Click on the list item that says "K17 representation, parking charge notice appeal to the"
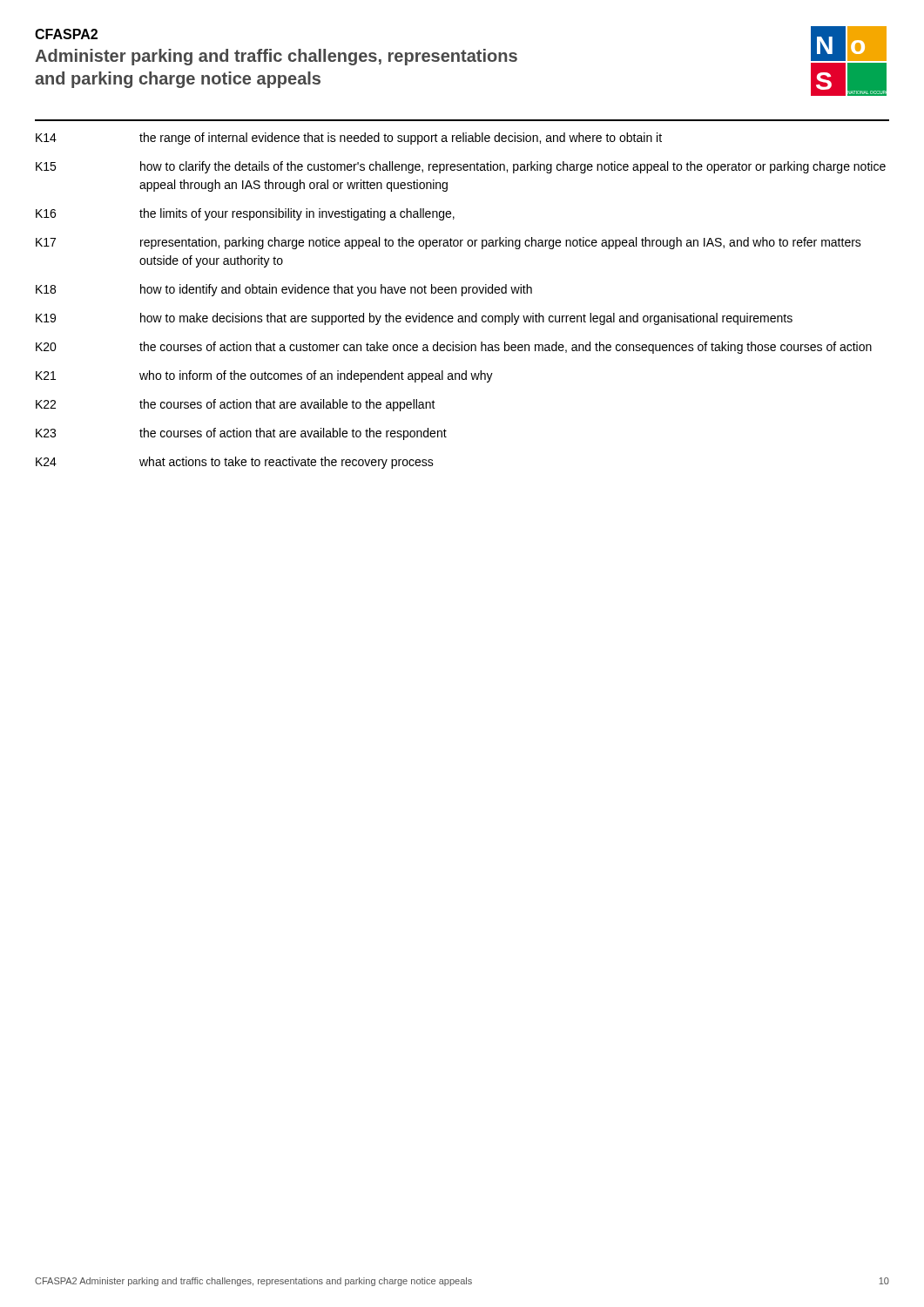The width and height of the screenshot is (924, 1307). point(462,252)
